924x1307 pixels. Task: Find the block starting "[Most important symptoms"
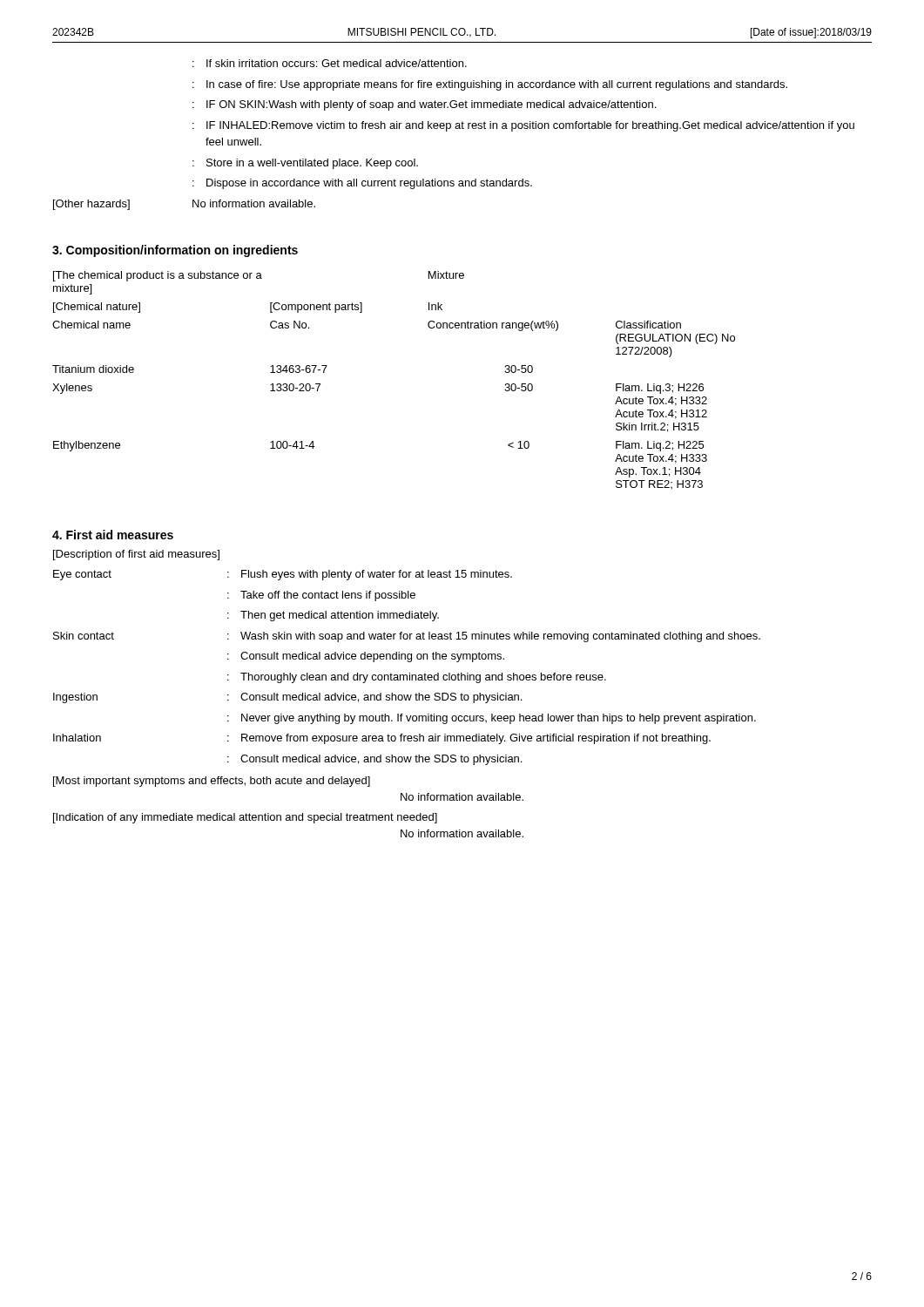211,780
